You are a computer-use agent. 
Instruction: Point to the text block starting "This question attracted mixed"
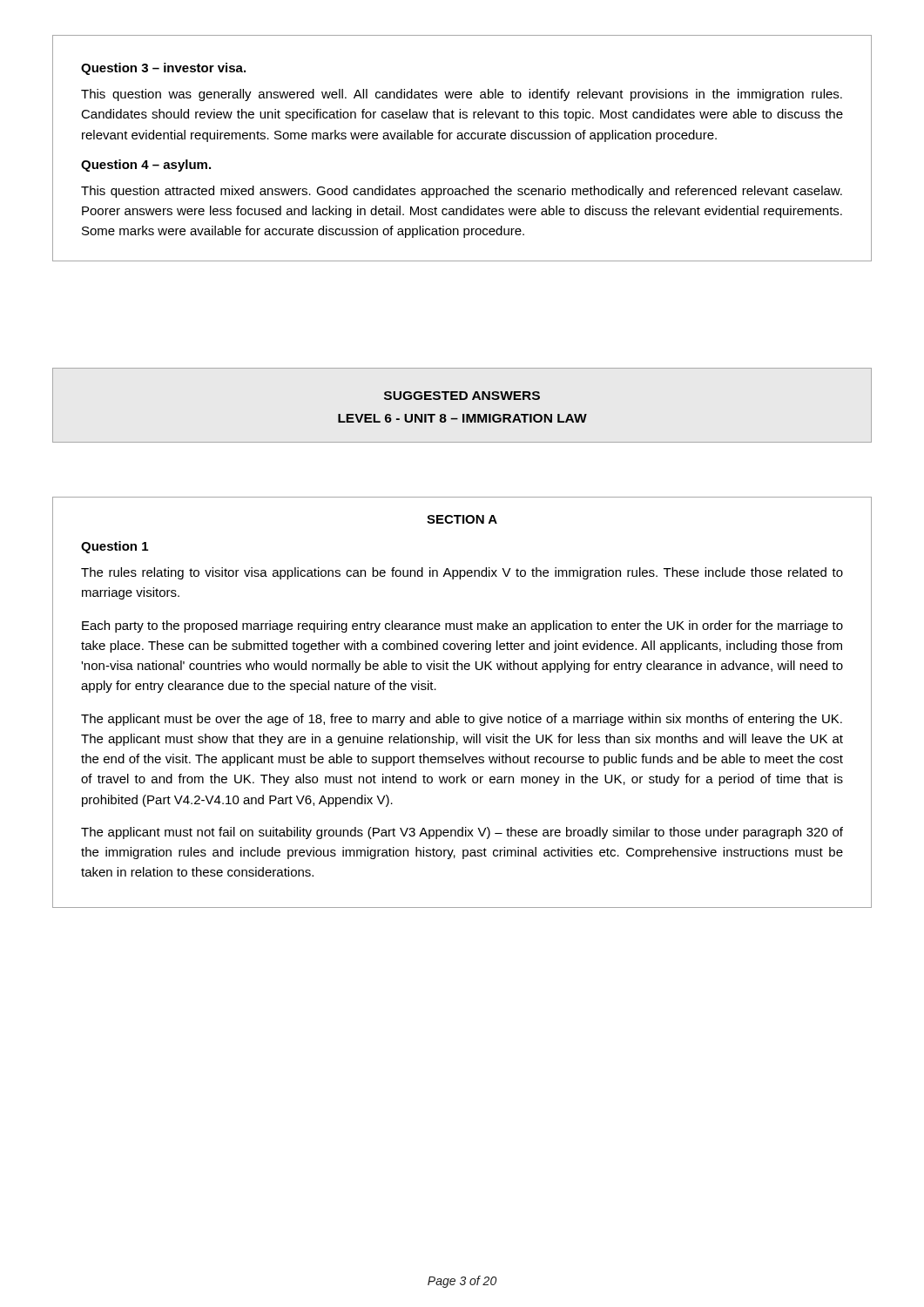(462, 210)
